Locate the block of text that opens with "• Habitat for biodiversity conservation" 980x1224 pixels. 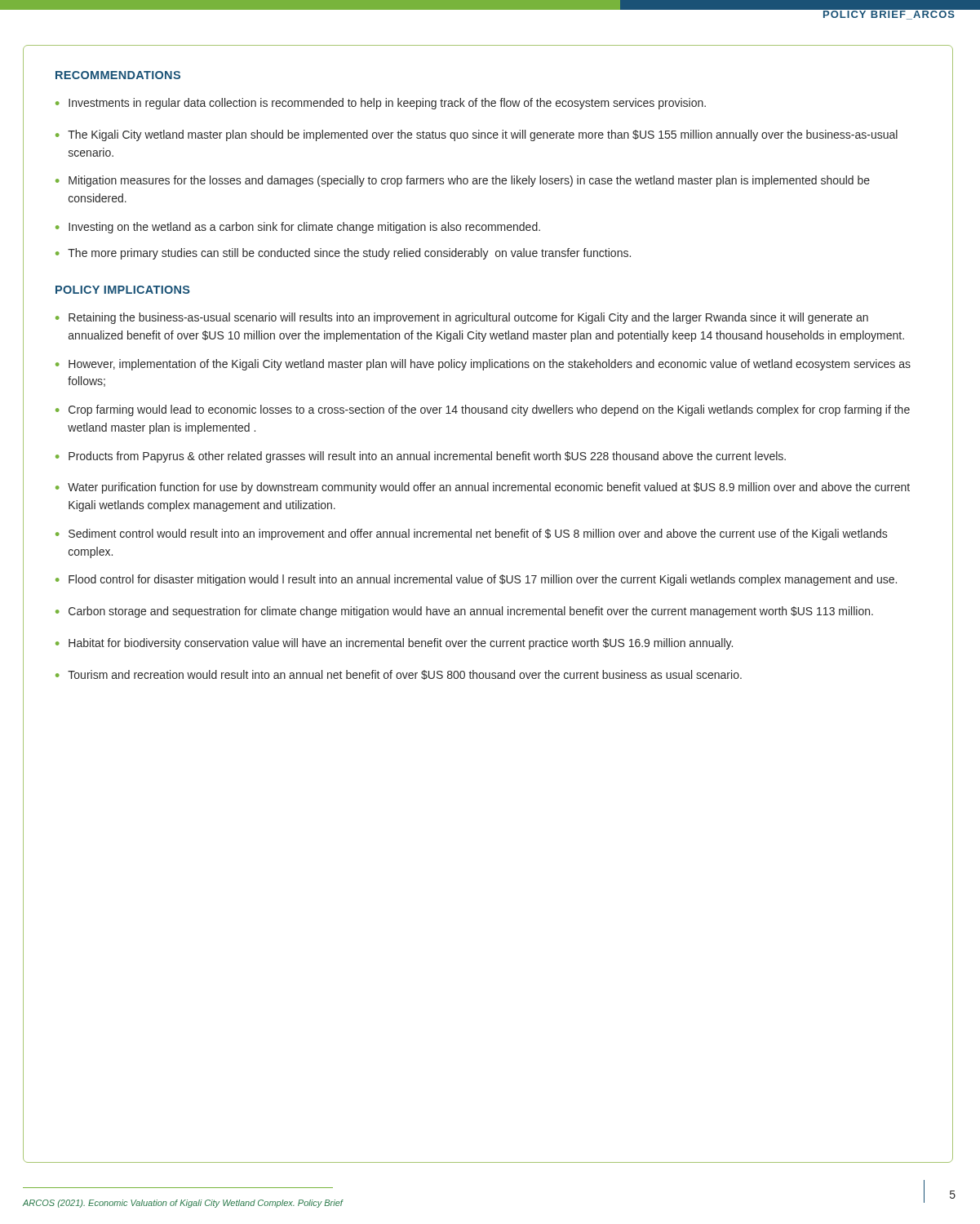[x=488, y=645]
